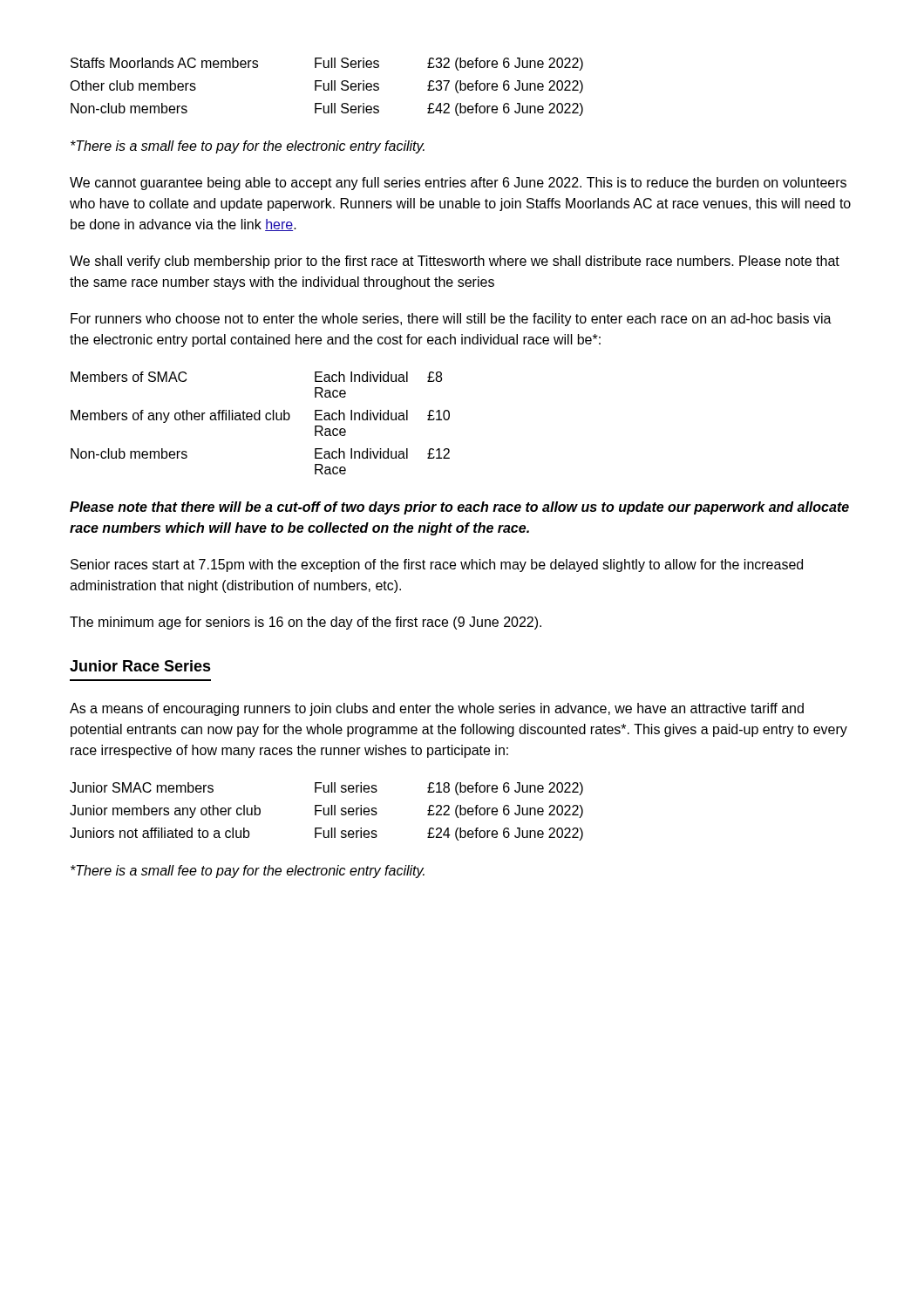Click on the table containing "Members of SMAC"

pyautogui.click(x=462, y=424)
